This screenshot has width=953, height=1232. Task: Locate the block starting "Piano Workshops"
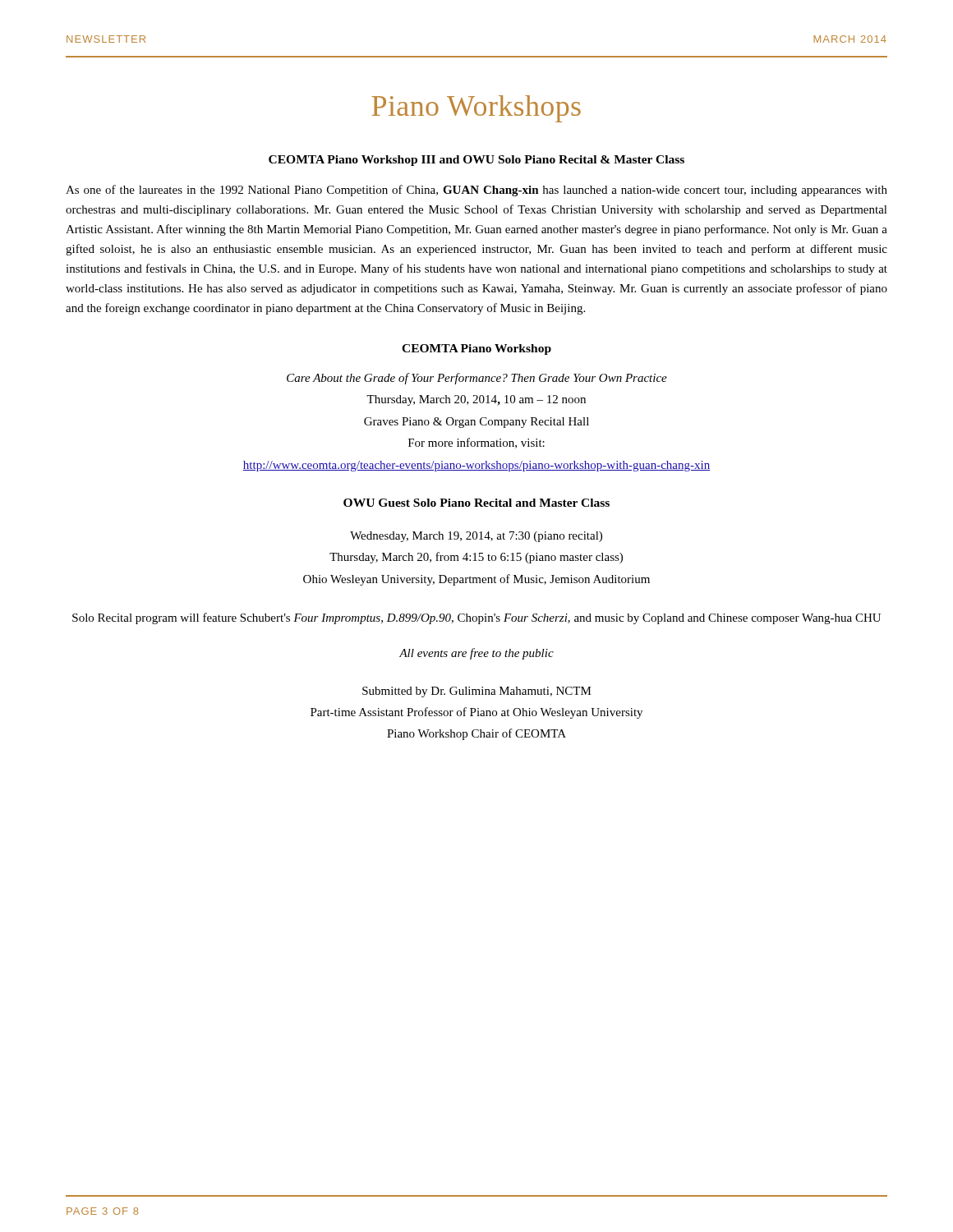476,103
